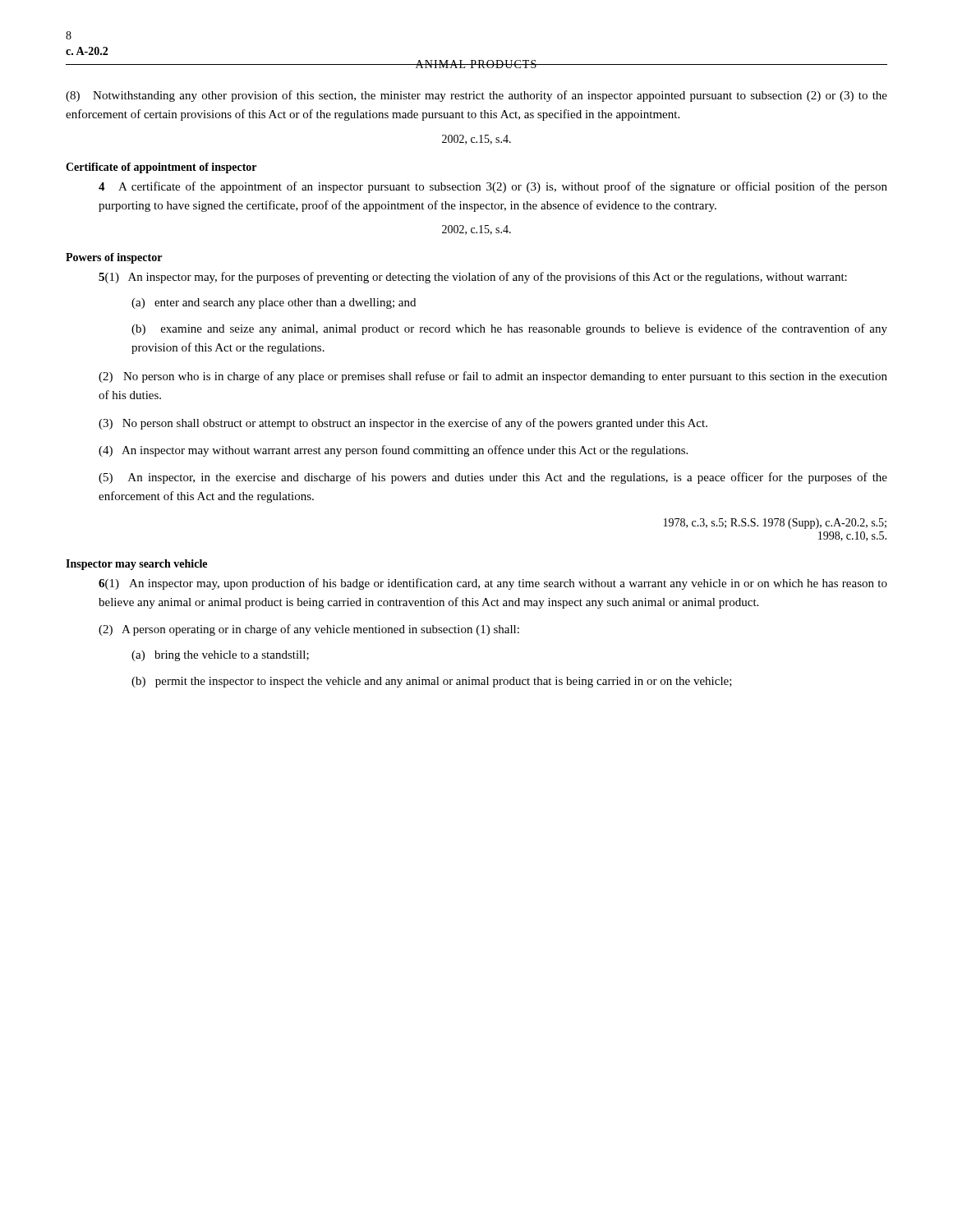Locate the block of text that opens with "(b) permit the inspector to inspect the vehicle"

pos(432,680)
